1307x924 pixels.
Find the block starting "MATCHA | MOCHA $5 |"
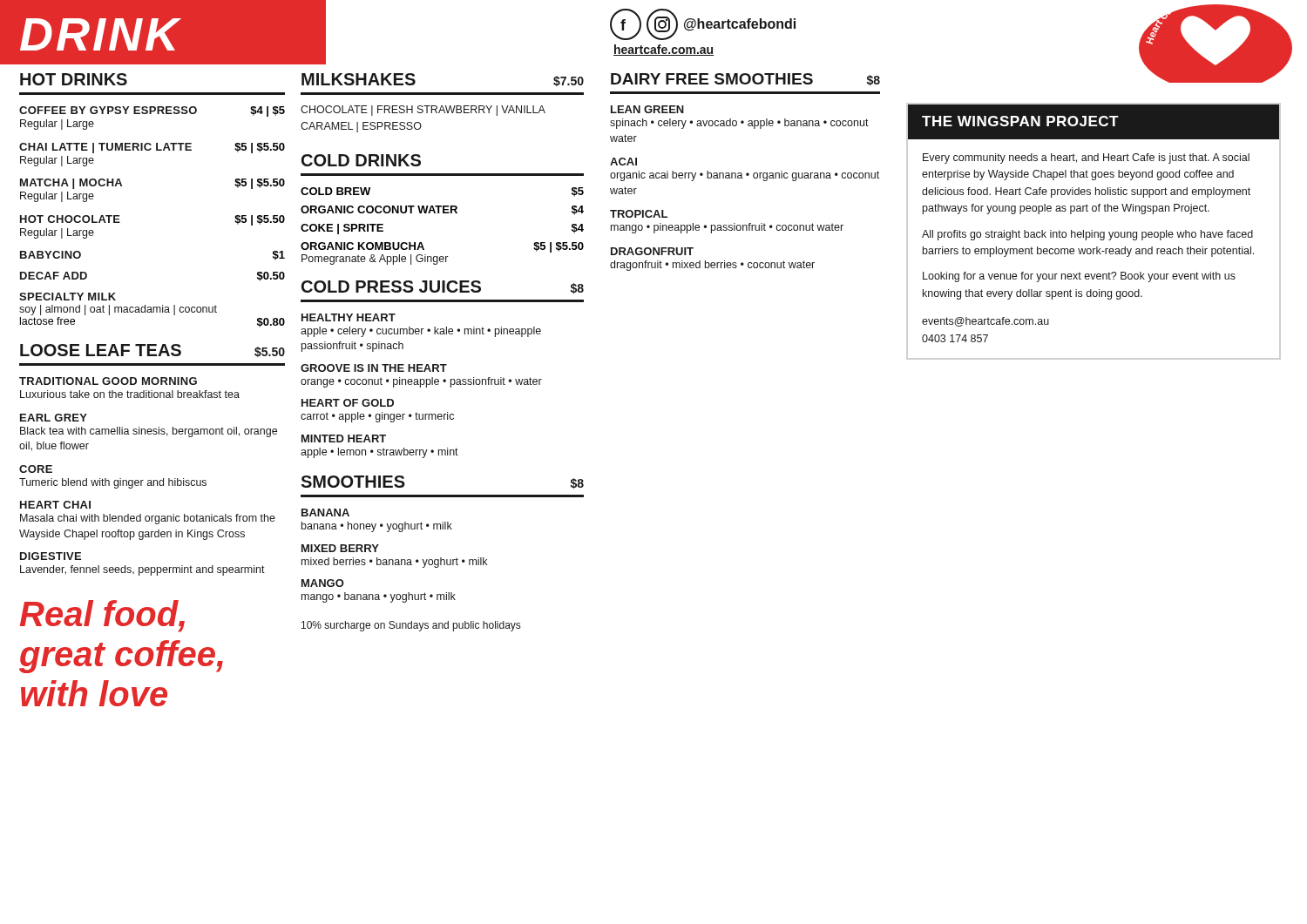point(73,183)
